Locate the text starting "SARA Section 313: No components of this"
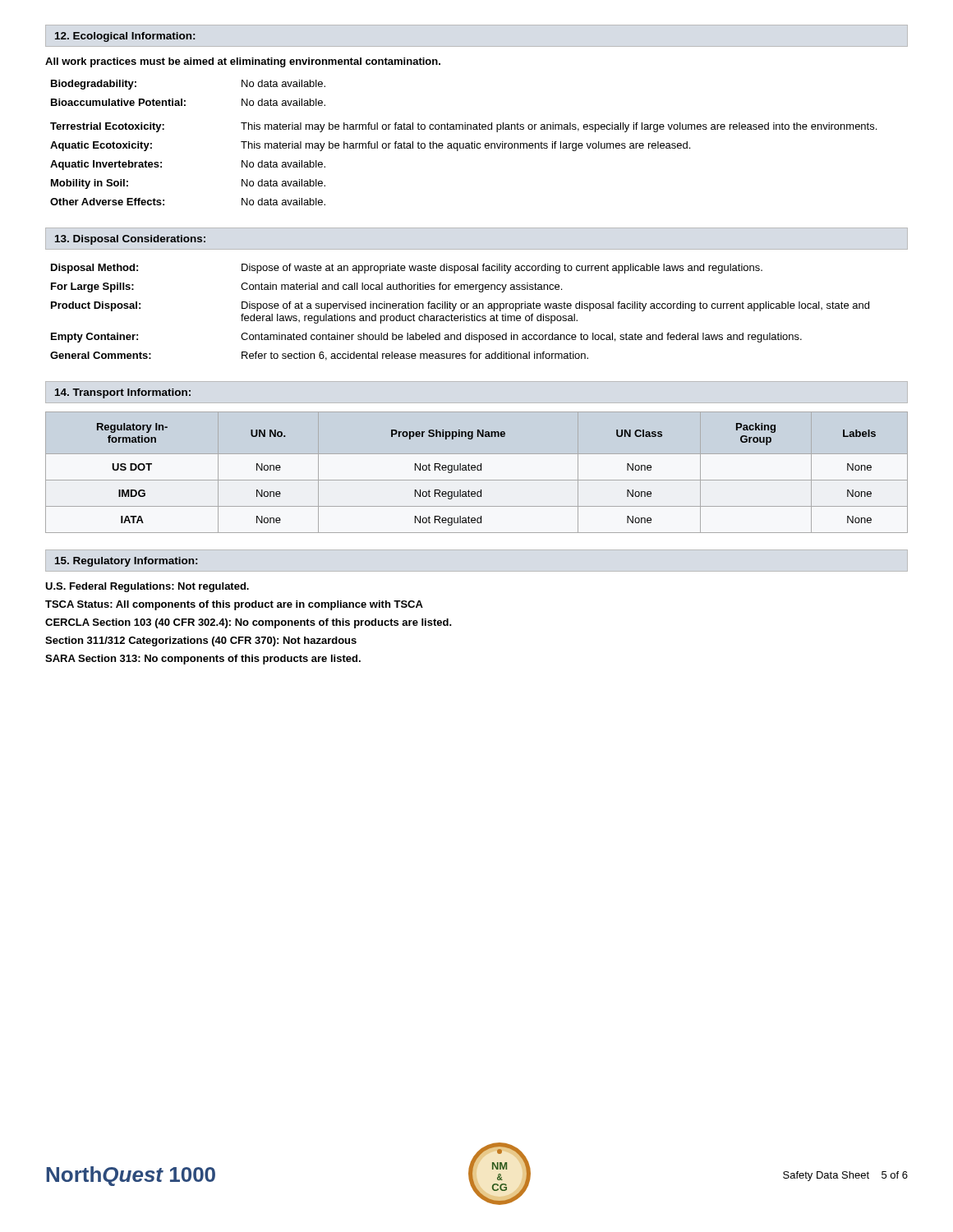Screen dimensions: 1232x953 [203, 658]
